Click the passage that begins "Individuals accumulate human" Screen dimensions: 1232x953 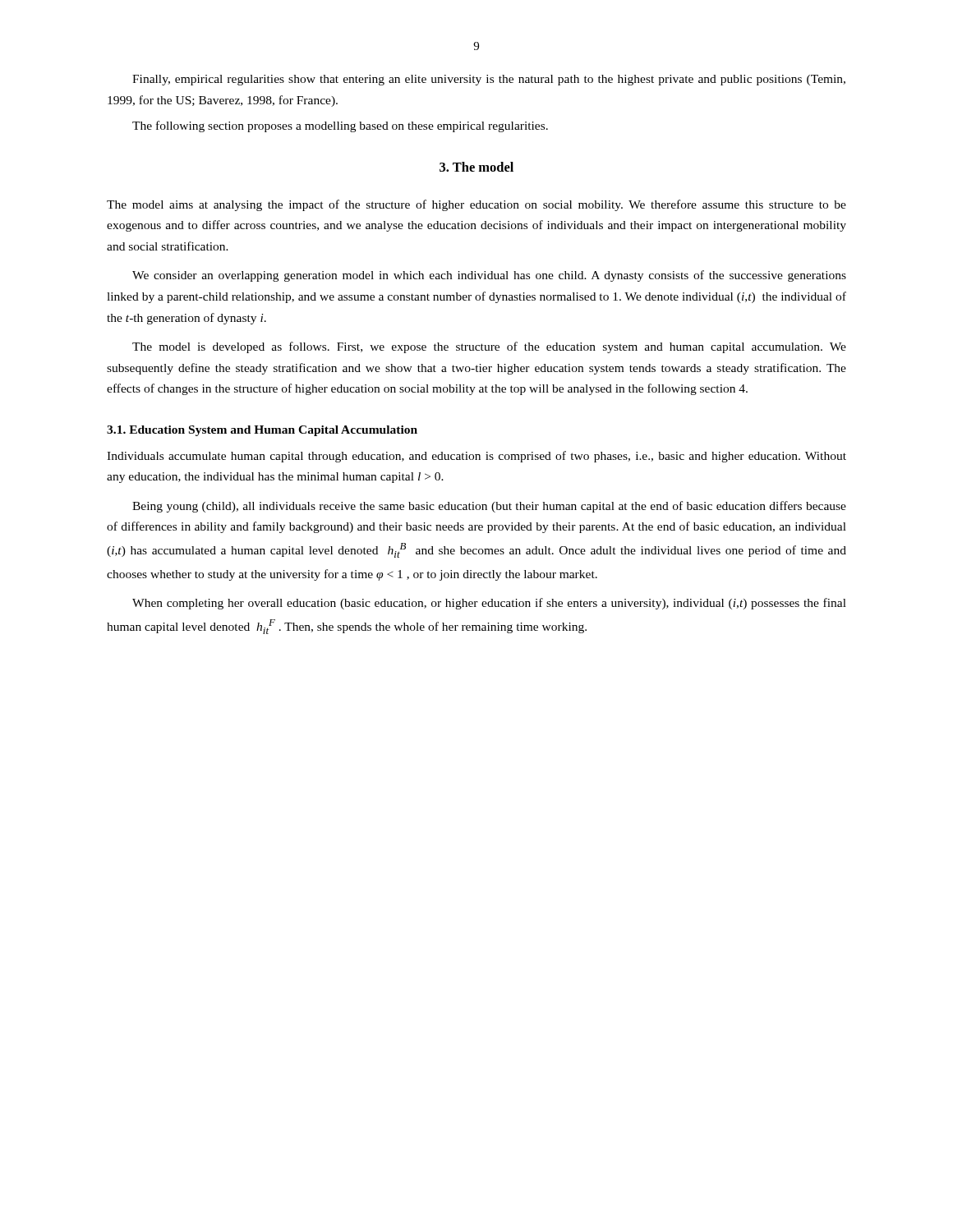(476, 466)
